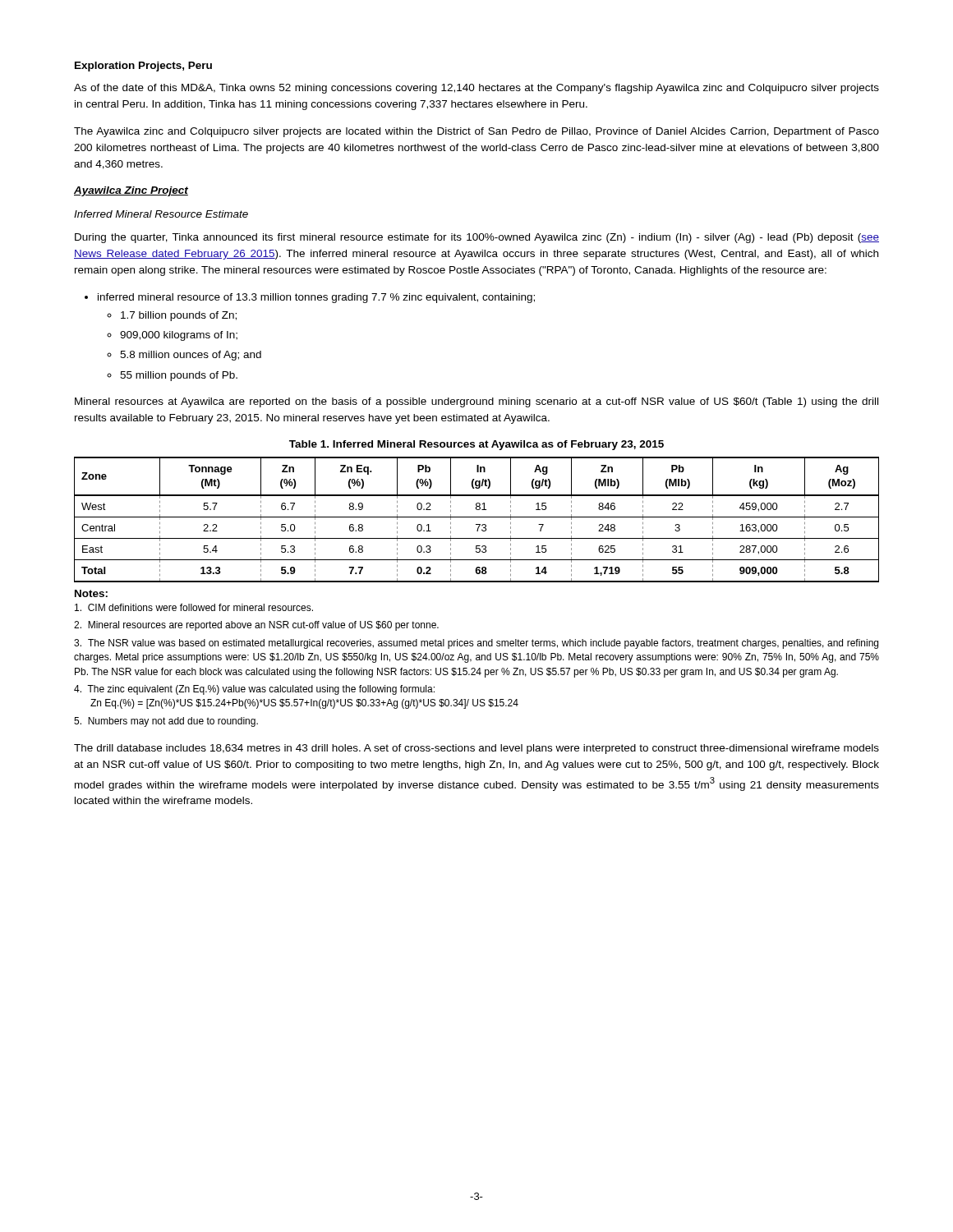Screen dimensions: 1232x953
Task: Locate the text "Ayawilca Zinc Project"
Action: pyautogui.click(x=131, y=191)
